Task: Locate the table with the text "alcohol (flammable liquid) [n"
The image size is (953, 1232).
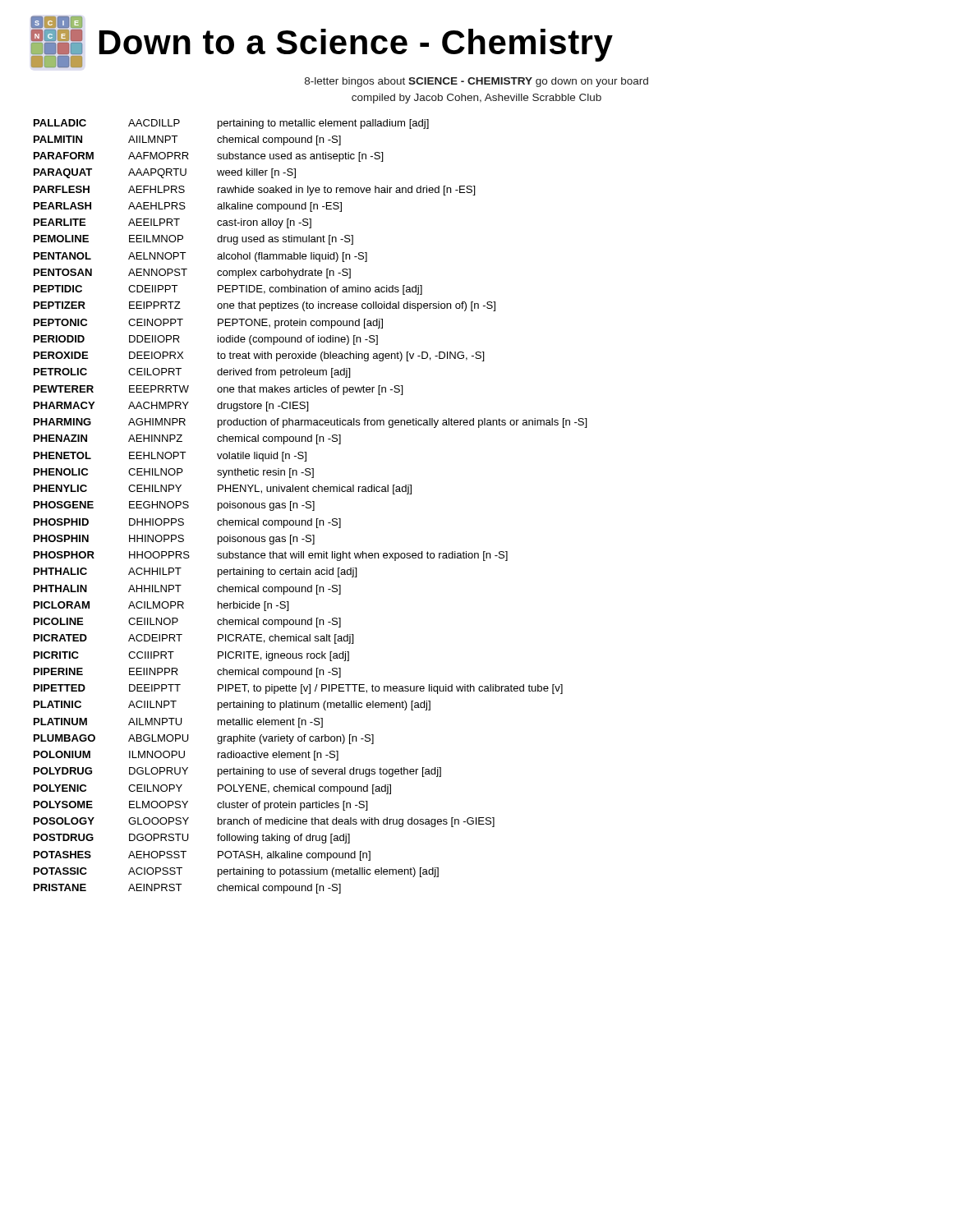Action: coord(476,505)
